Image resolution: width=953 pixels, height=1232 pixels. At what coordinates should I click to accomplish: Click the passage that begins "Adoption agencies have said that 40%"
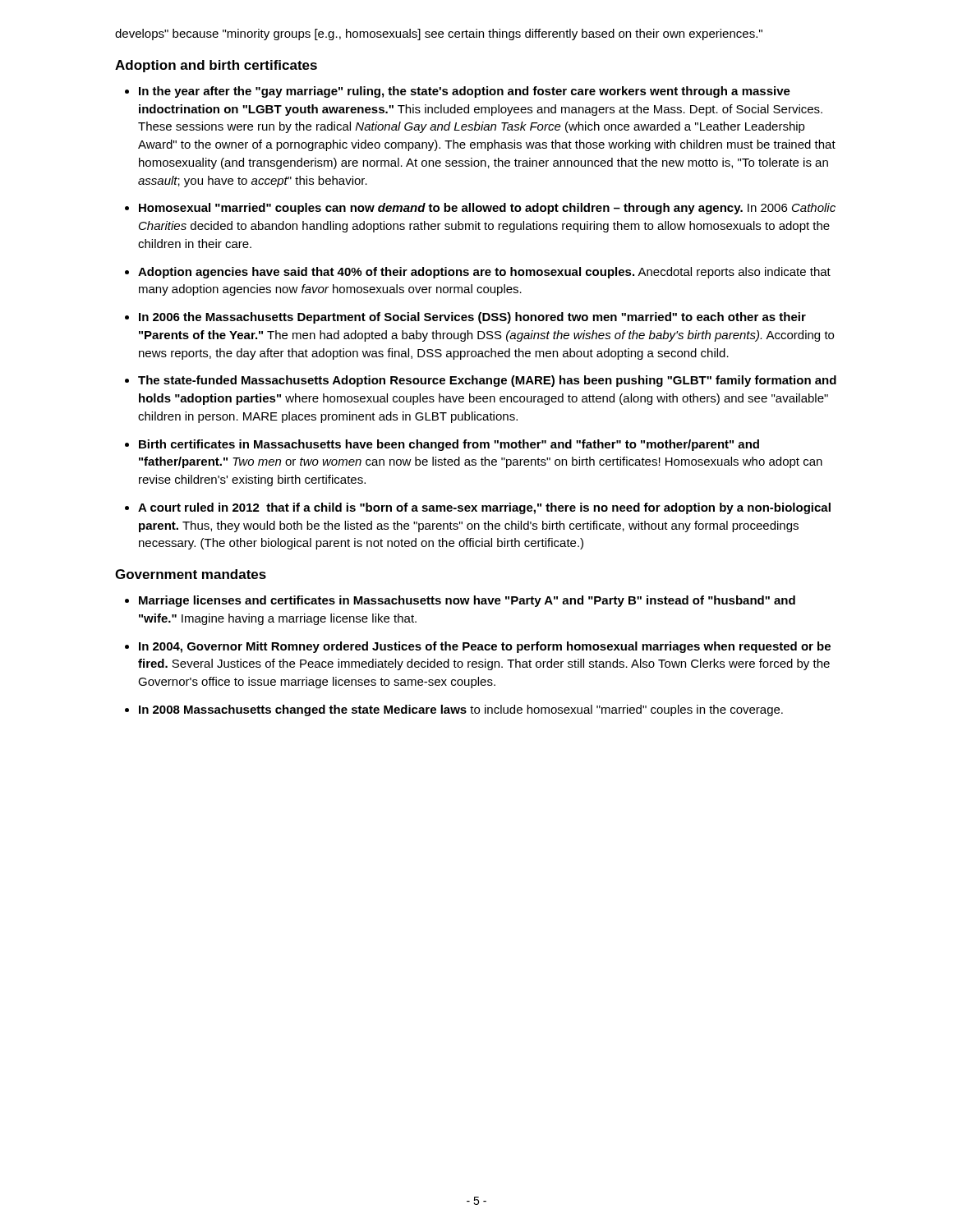484,280
